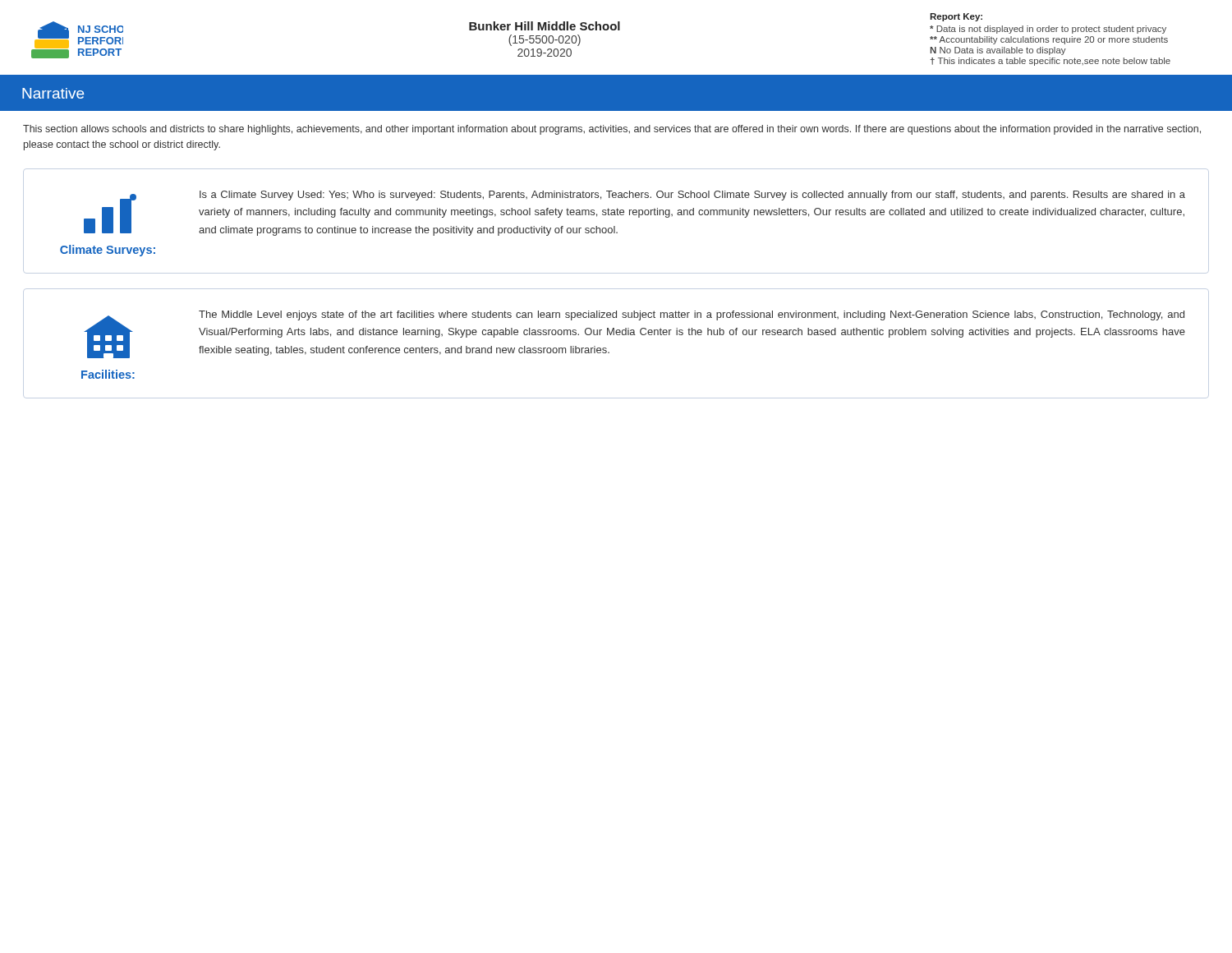1232x953 pixels.
Task: Click the passage that begins "Is a Climate Survey"
Action: coord(692,212)
